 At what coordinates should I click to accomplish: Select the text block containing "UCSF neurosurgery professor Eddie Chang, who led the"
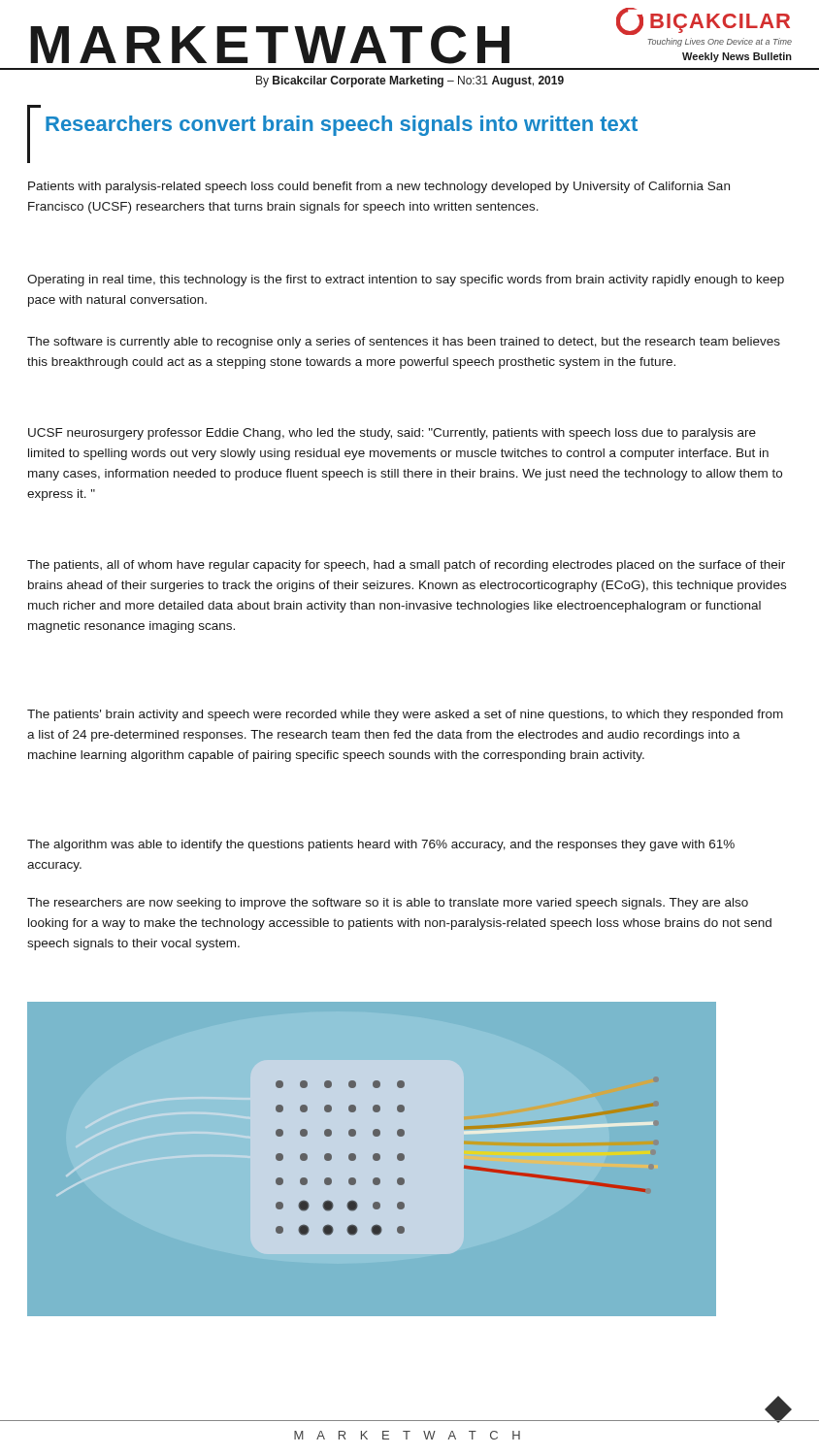tap(405, 463)
